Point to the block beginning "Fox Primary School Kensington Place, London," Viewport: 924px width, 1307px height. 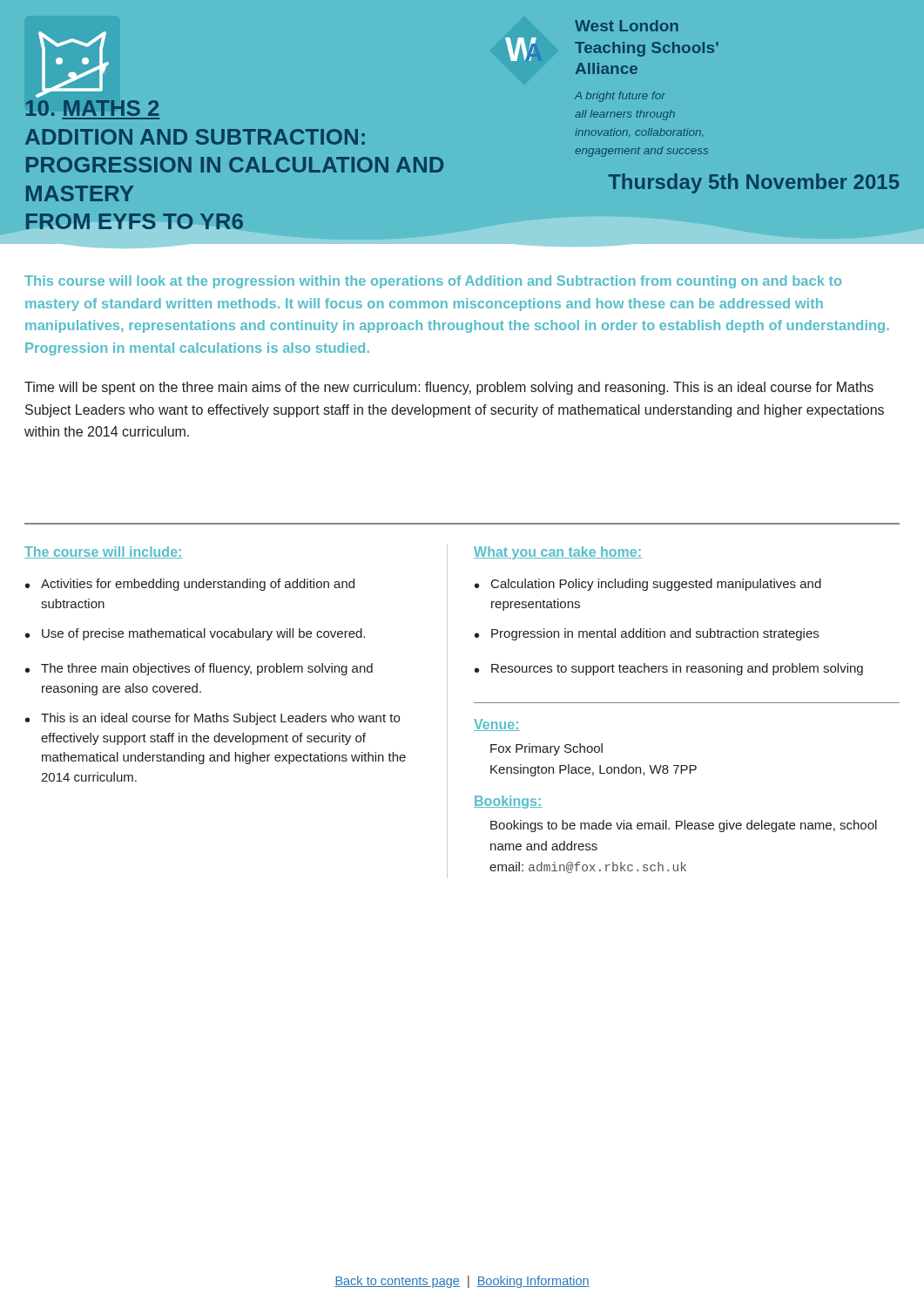[593, 759]
